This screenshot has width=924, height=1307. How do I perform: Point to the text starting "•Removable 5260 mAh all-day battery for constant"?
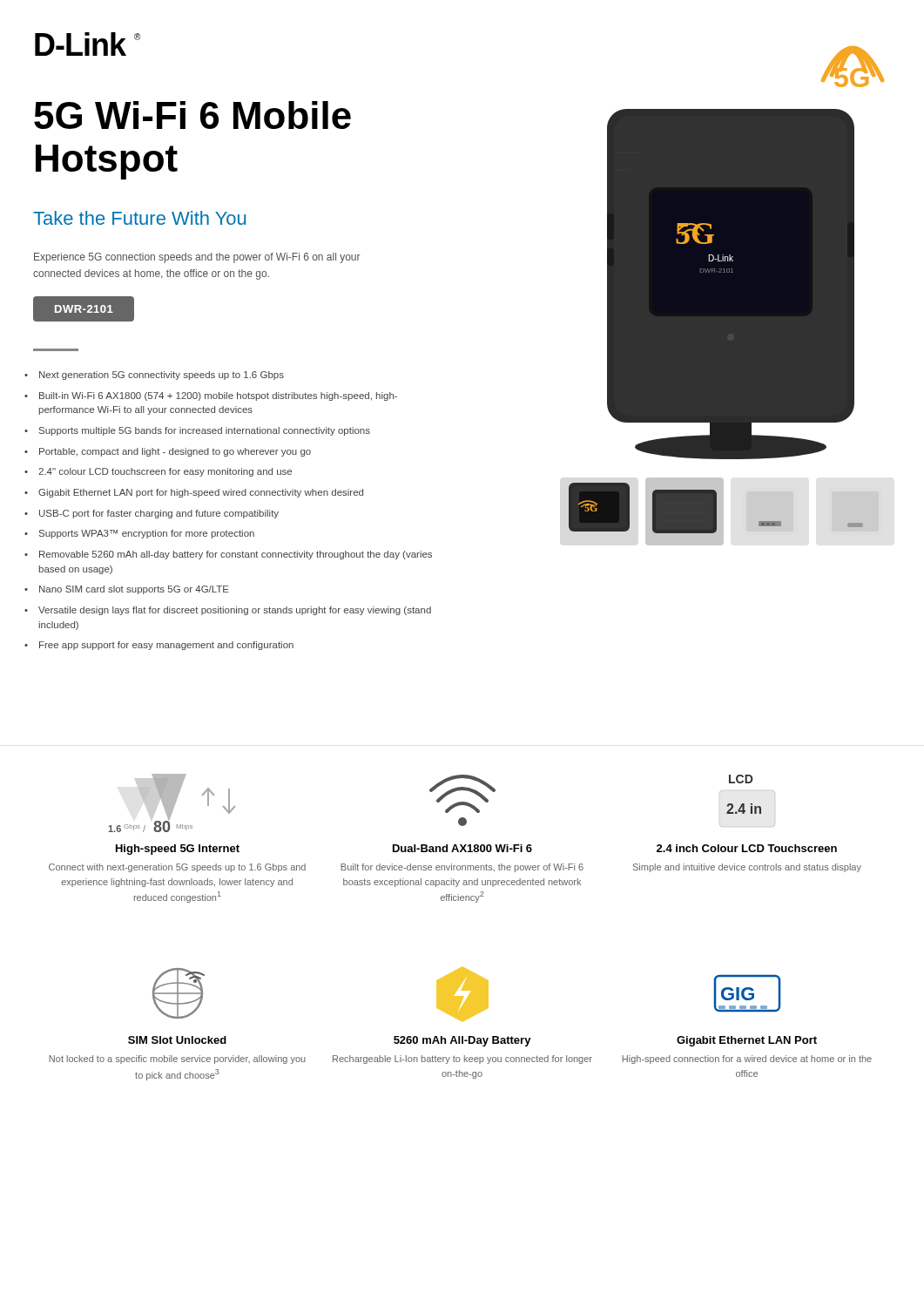coord(228,561)
